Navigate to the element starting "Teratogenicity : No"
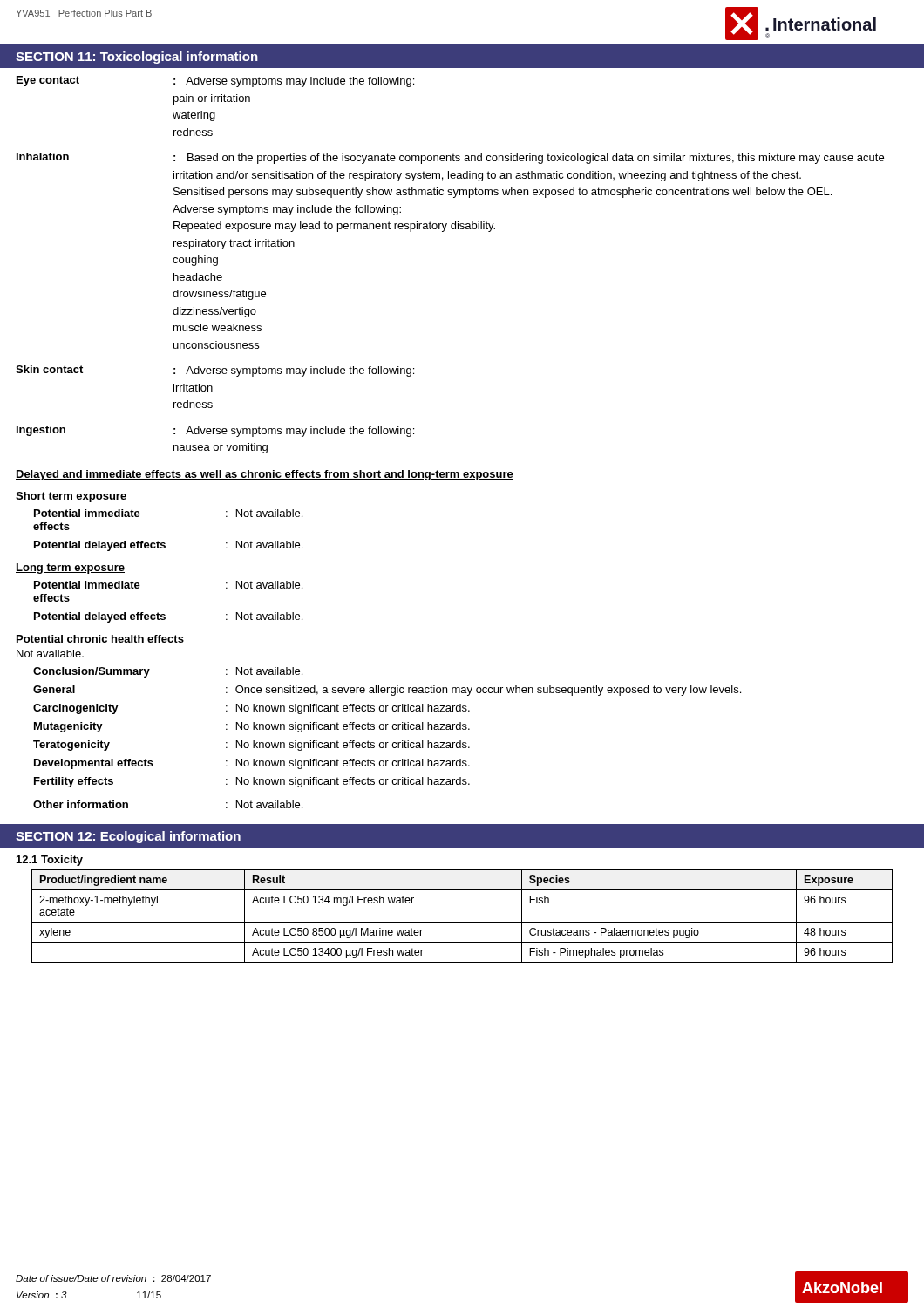Image resolution: width=924 pixels, height=1308 pixels. [x=462, y=744]
